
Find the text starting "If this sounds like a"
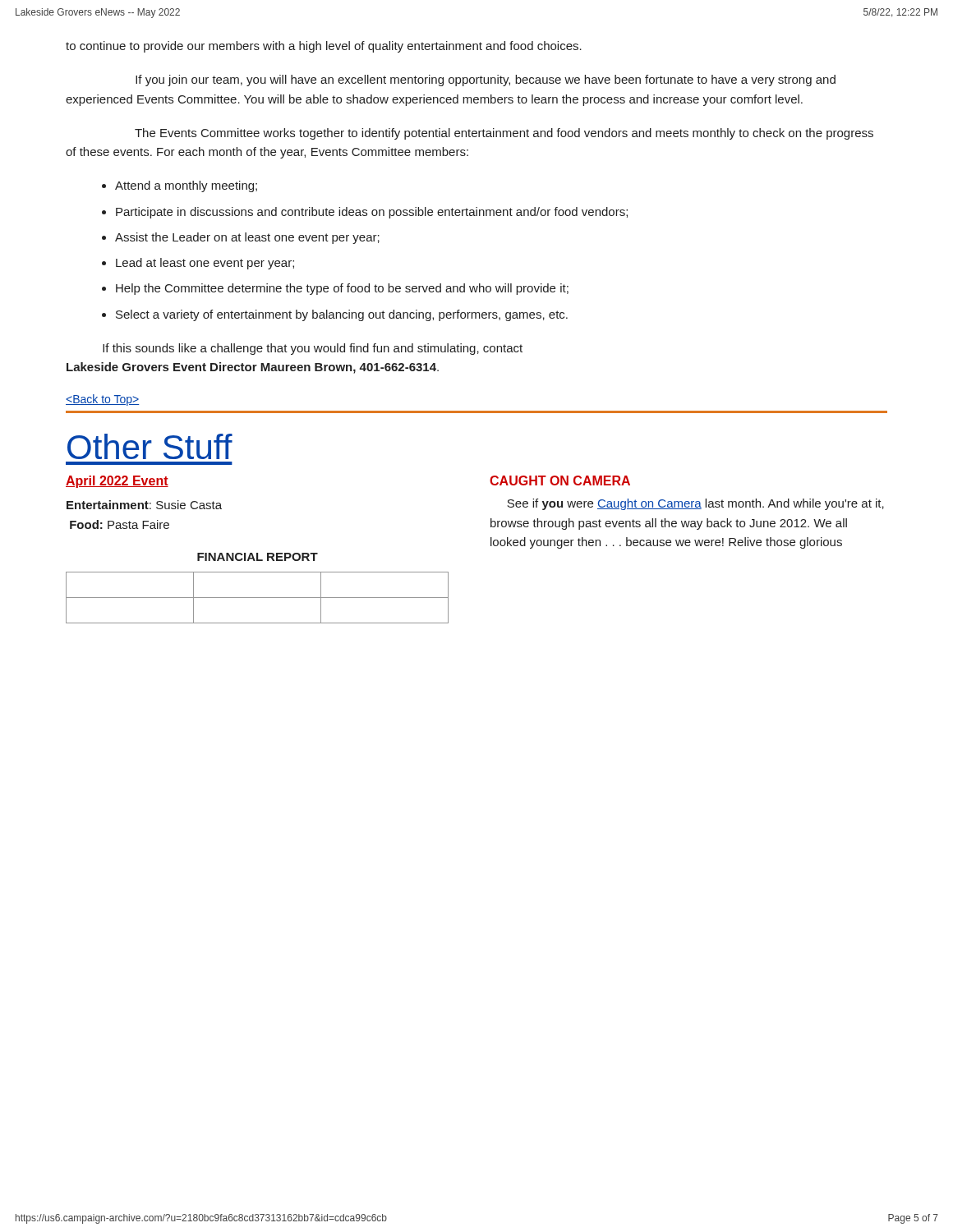coord(294,357)
